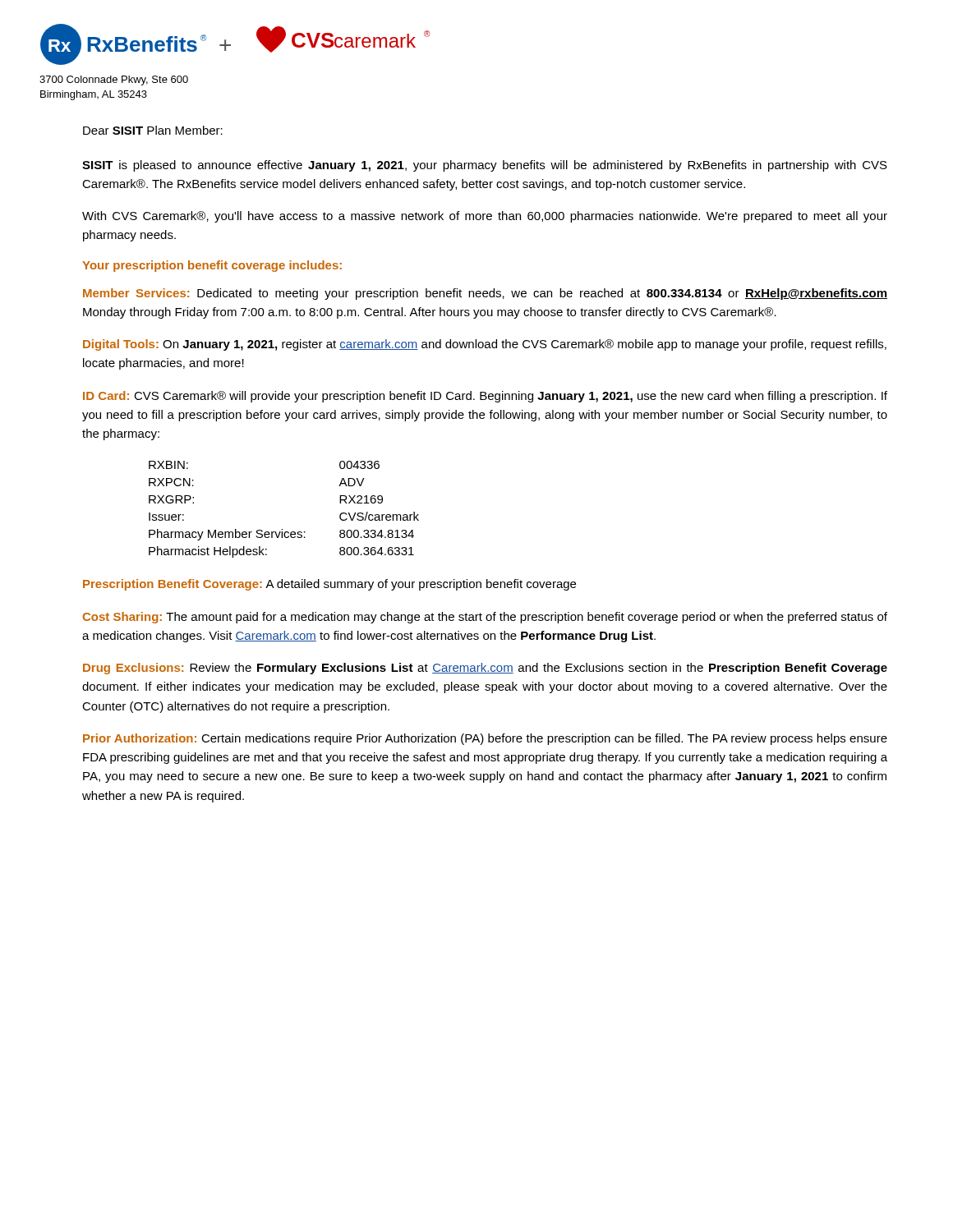
Task: Select the text block that reads "With CVS Caremark®,"
Action: point(485,225)
